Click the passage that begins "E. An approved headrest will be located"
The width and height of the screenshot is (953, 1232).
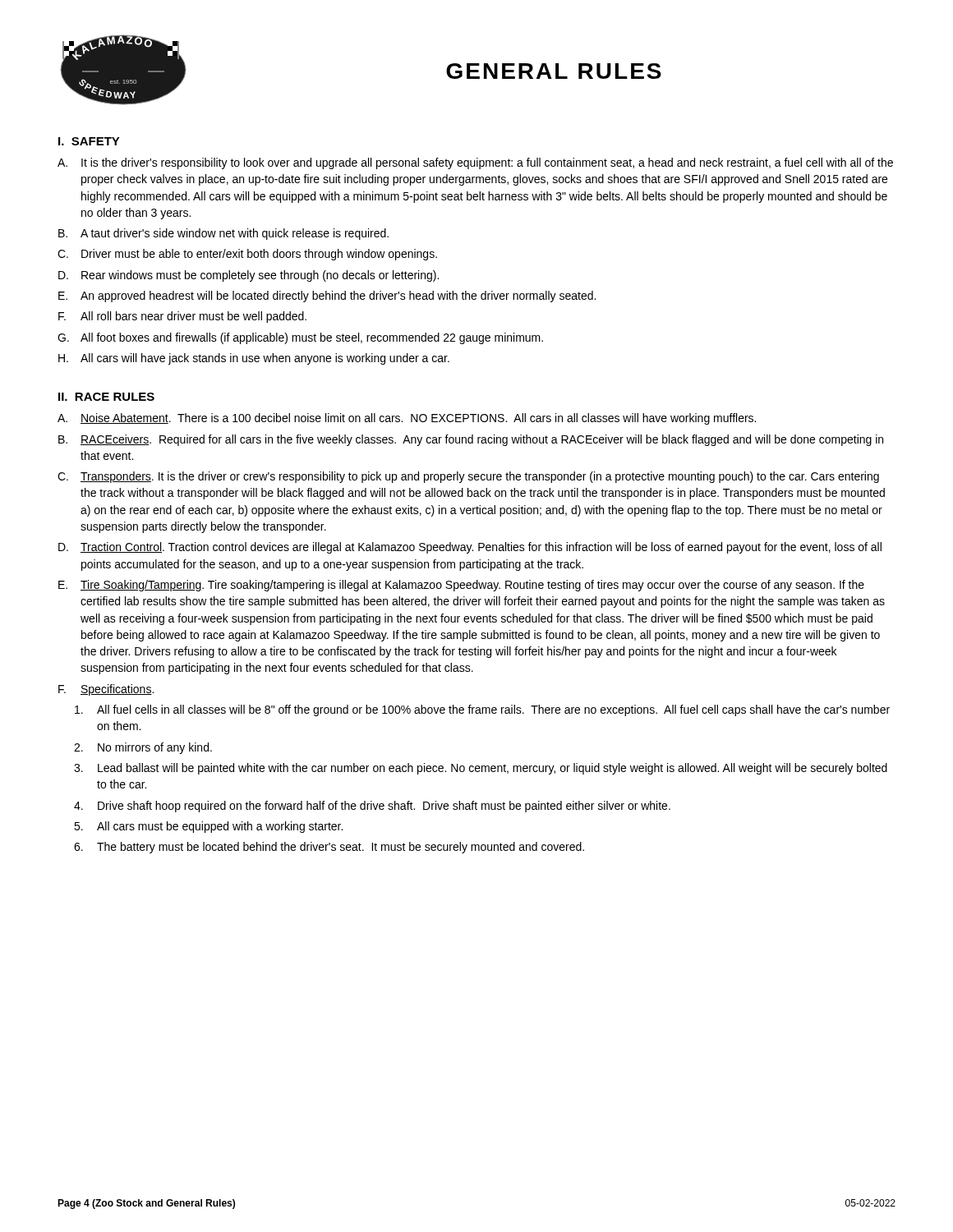coord(476,296)
